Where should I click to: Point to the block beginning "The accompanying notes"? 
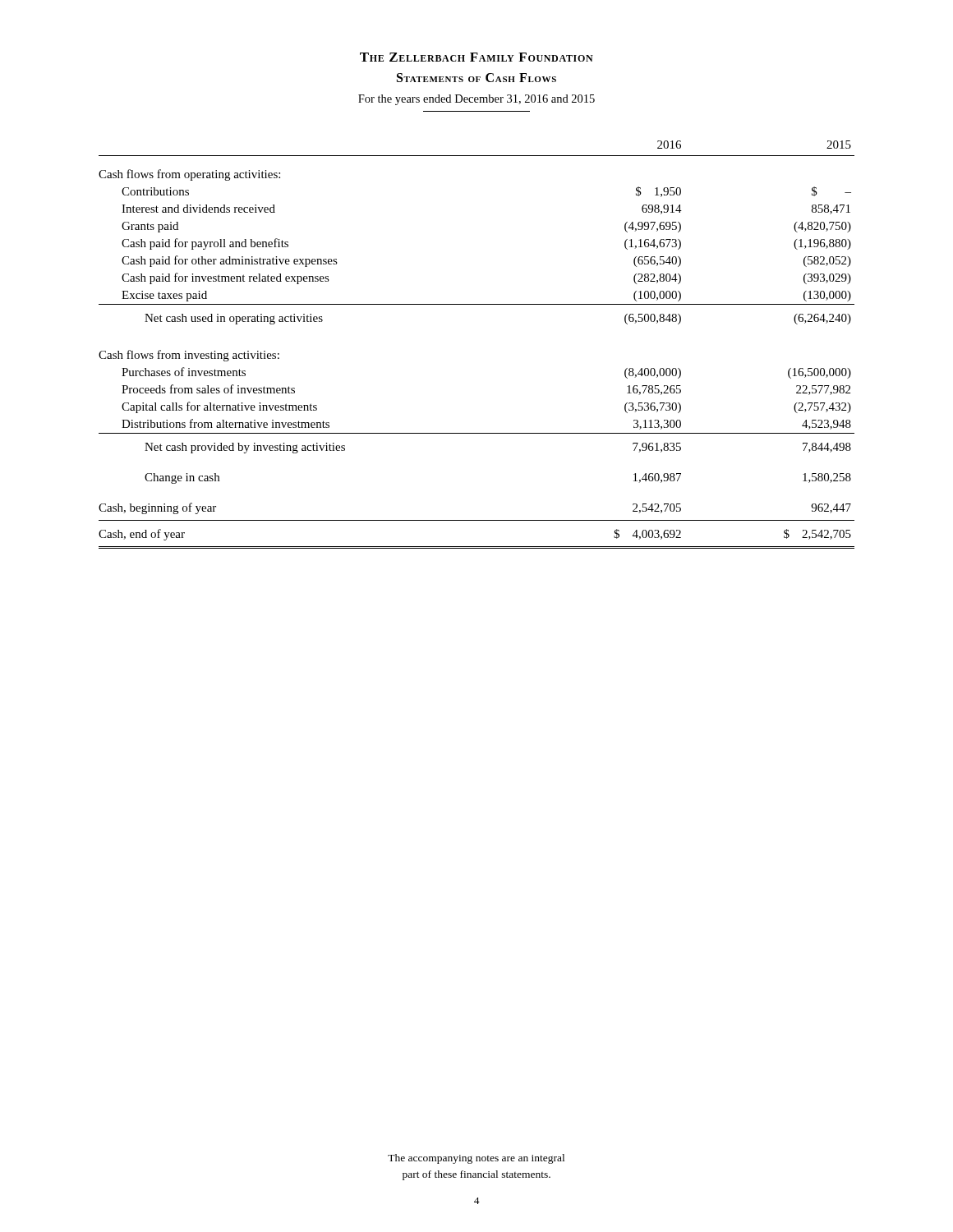coord(476,1166)
